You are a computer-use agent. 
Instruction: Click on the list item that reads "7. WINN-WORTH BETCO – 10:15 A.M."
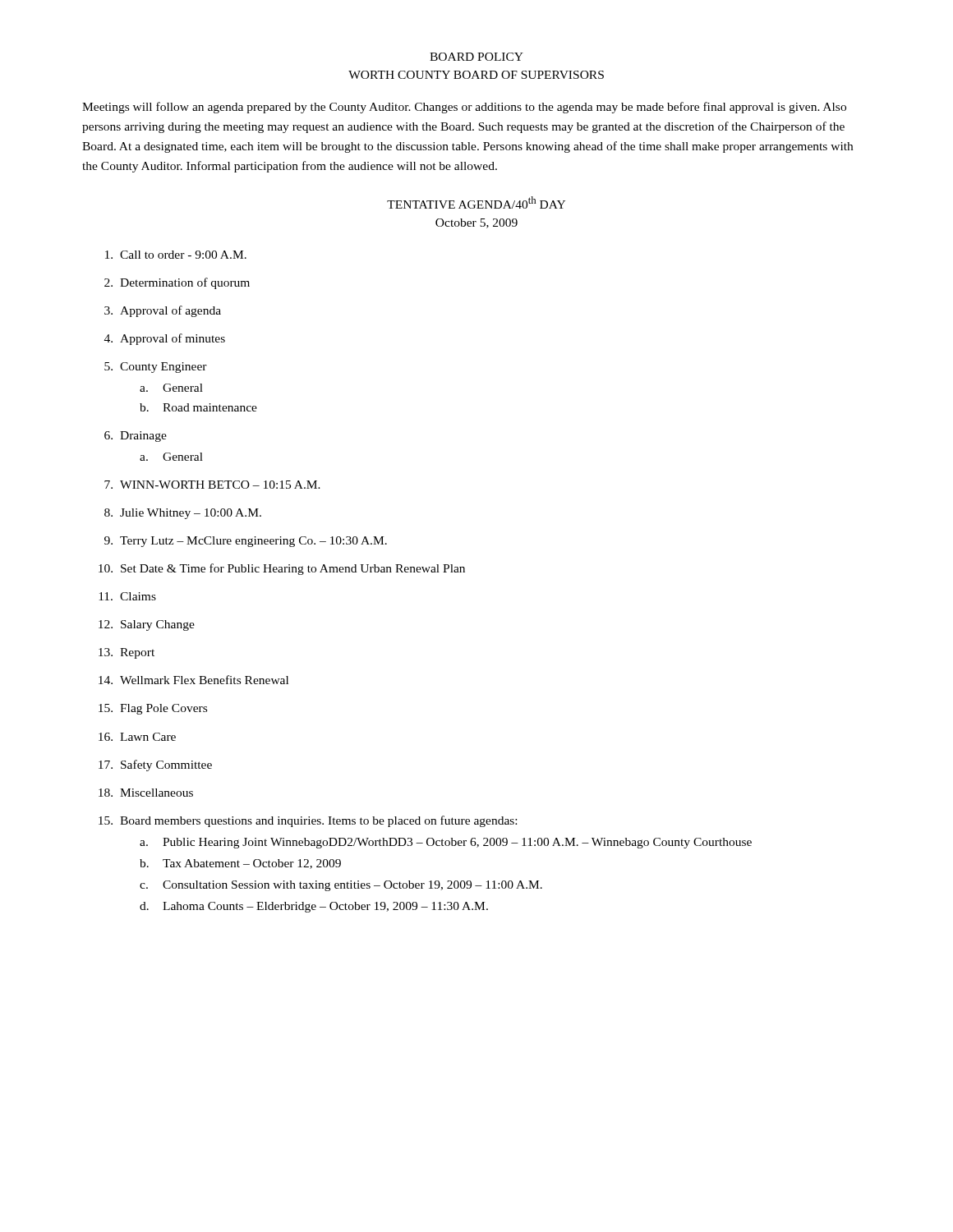[x=212, y=485]
